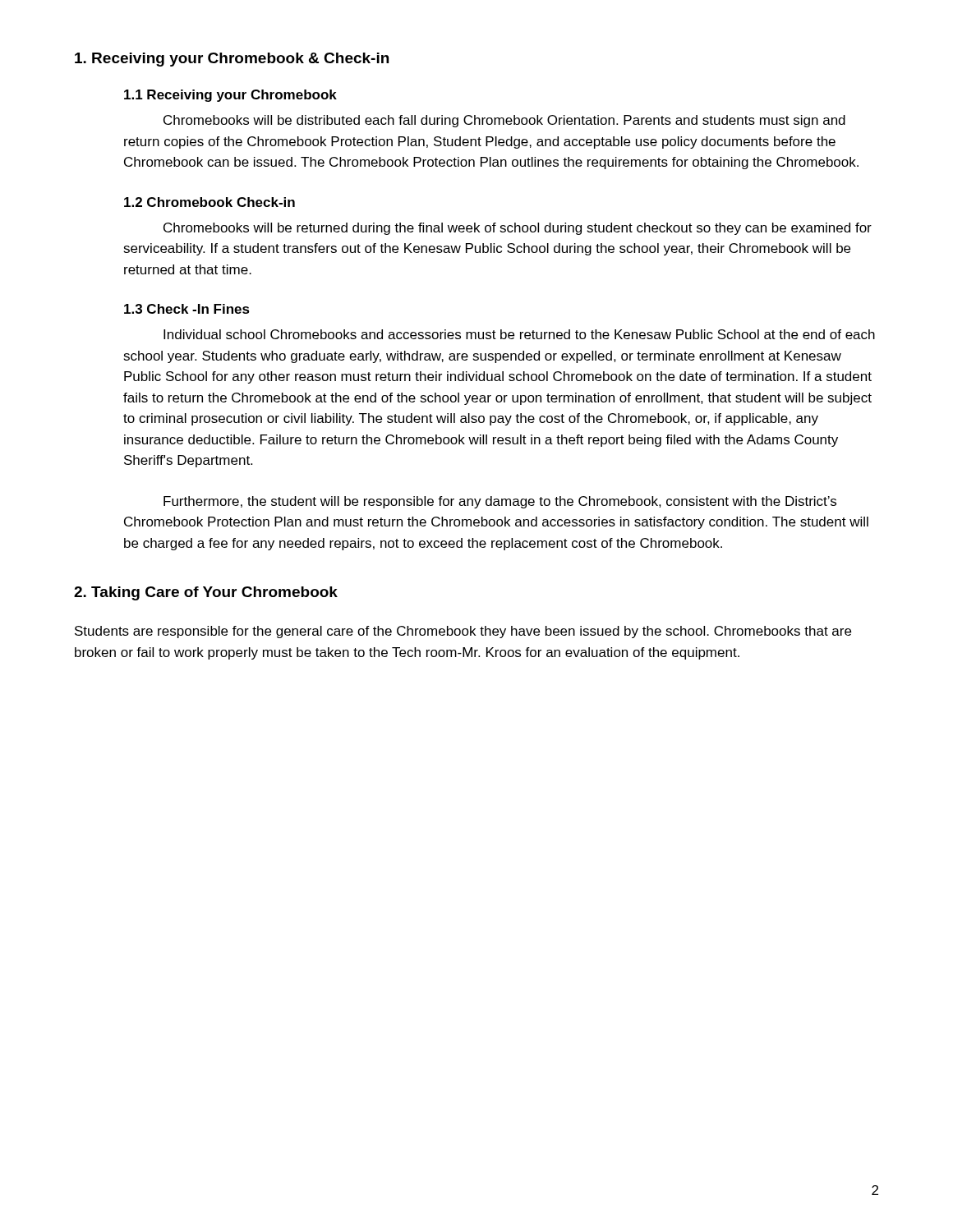Locate the section header that says "1.3 Check -In Fines"

pyautogui.click(x=187, y=309)
